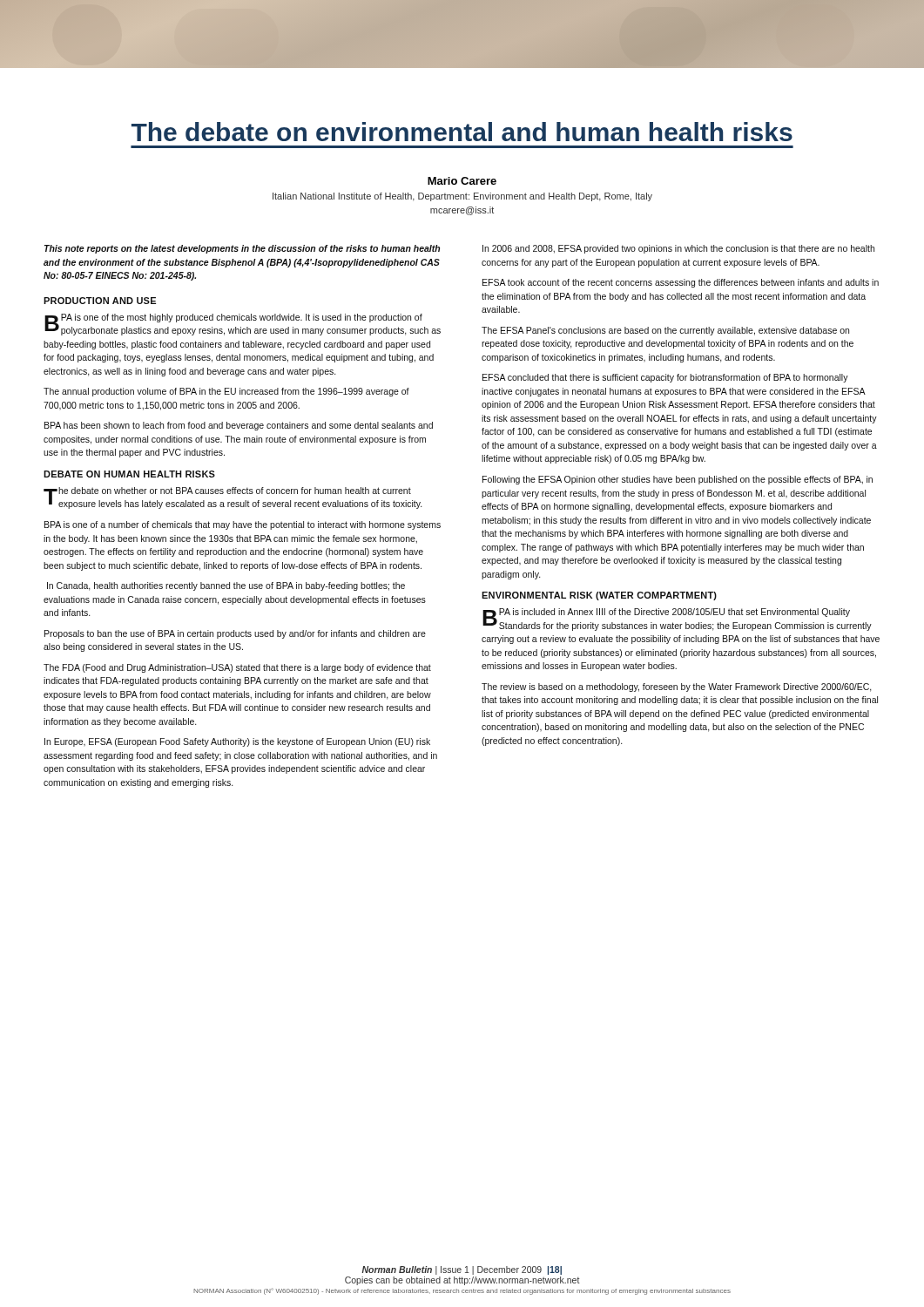Viewport: 924px width, 1307px height.
Task: Locate the element starting "PRODUCTION AND USE"
Action: pyautogui.click(x=100, y=300)
